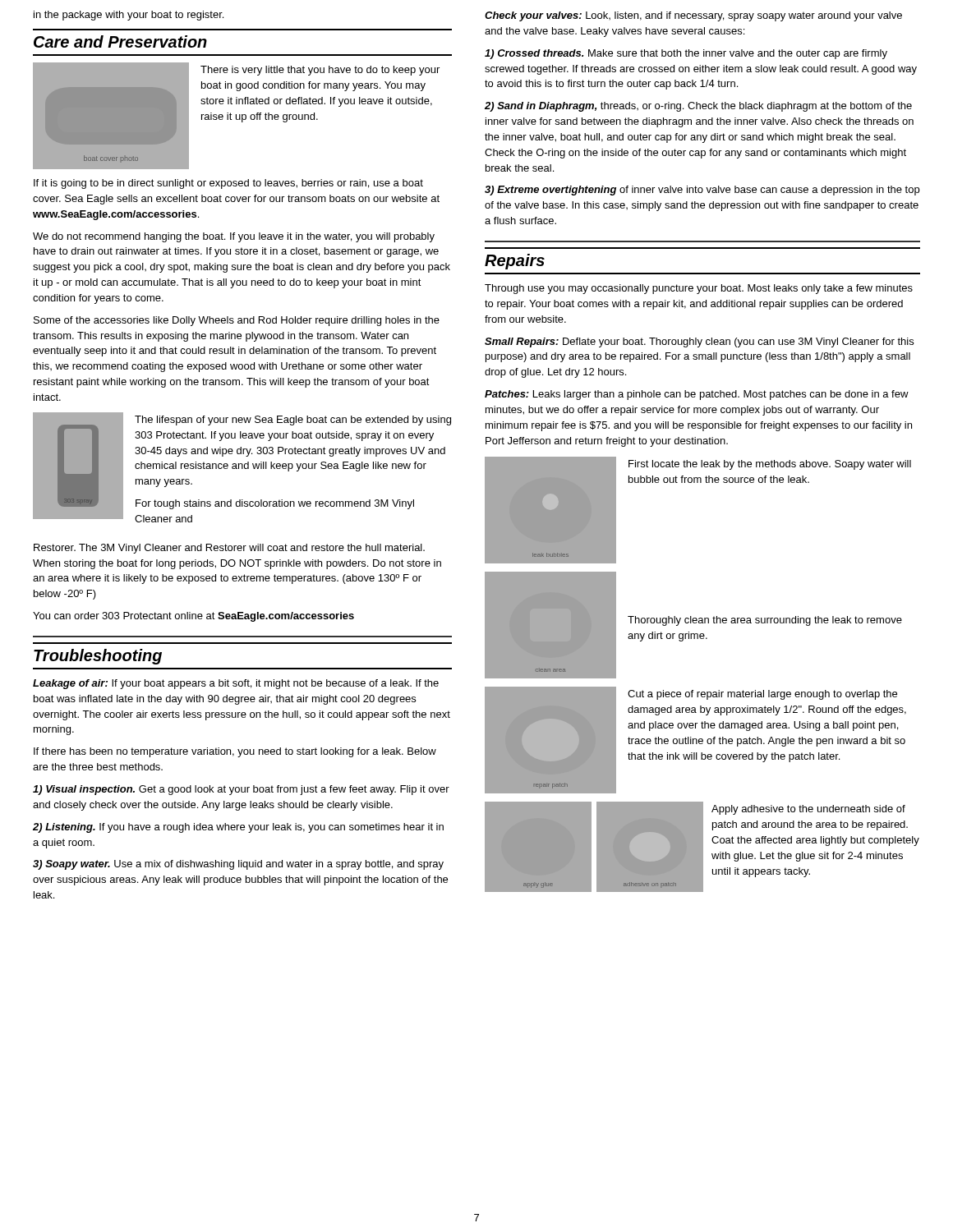Locate the text starting "Leakage of air: If your boat"

pos(241,706)
